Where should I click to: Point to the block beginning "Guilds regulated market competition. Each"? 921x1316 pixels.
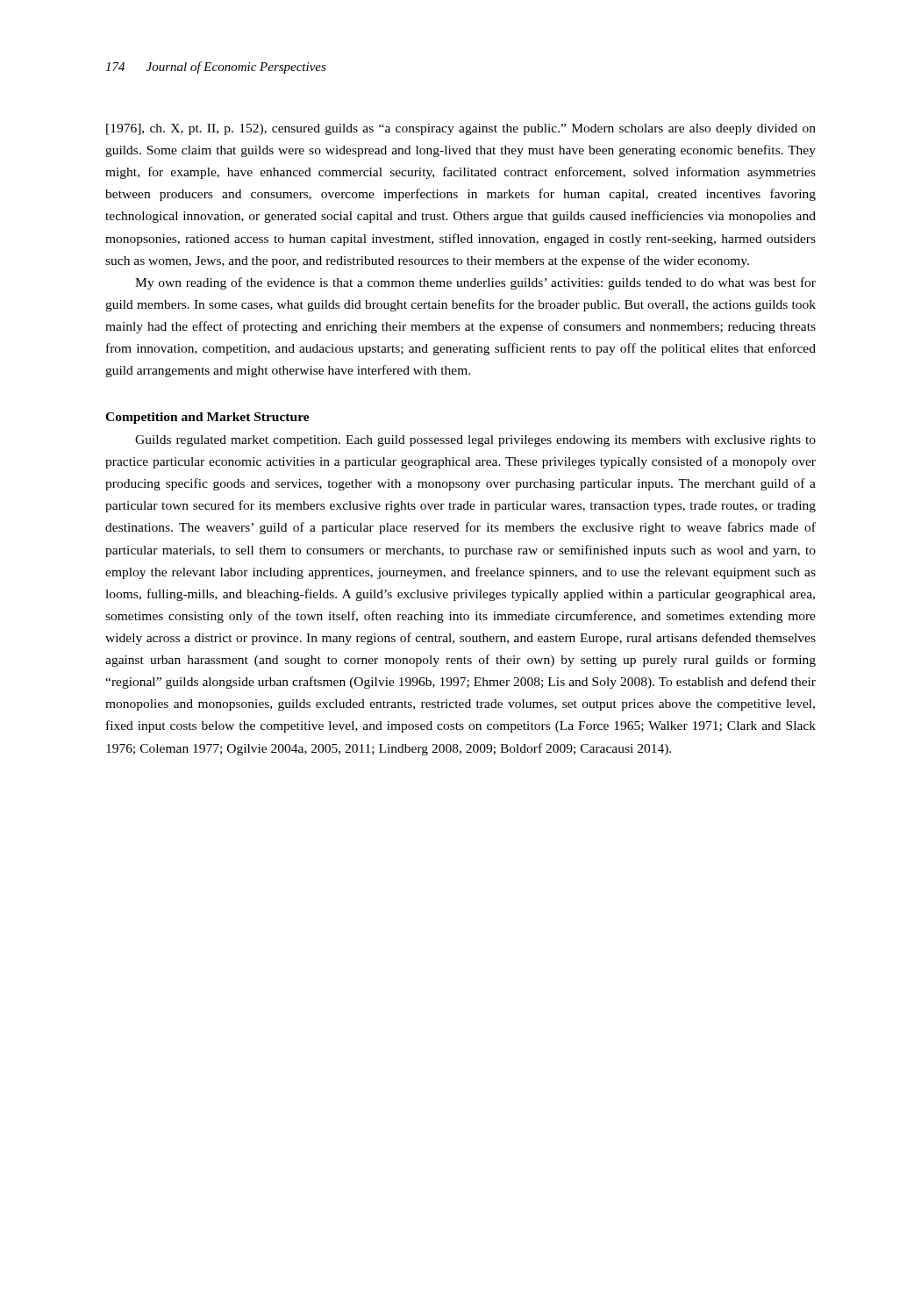pyautogui.click(x=460, y=593)
